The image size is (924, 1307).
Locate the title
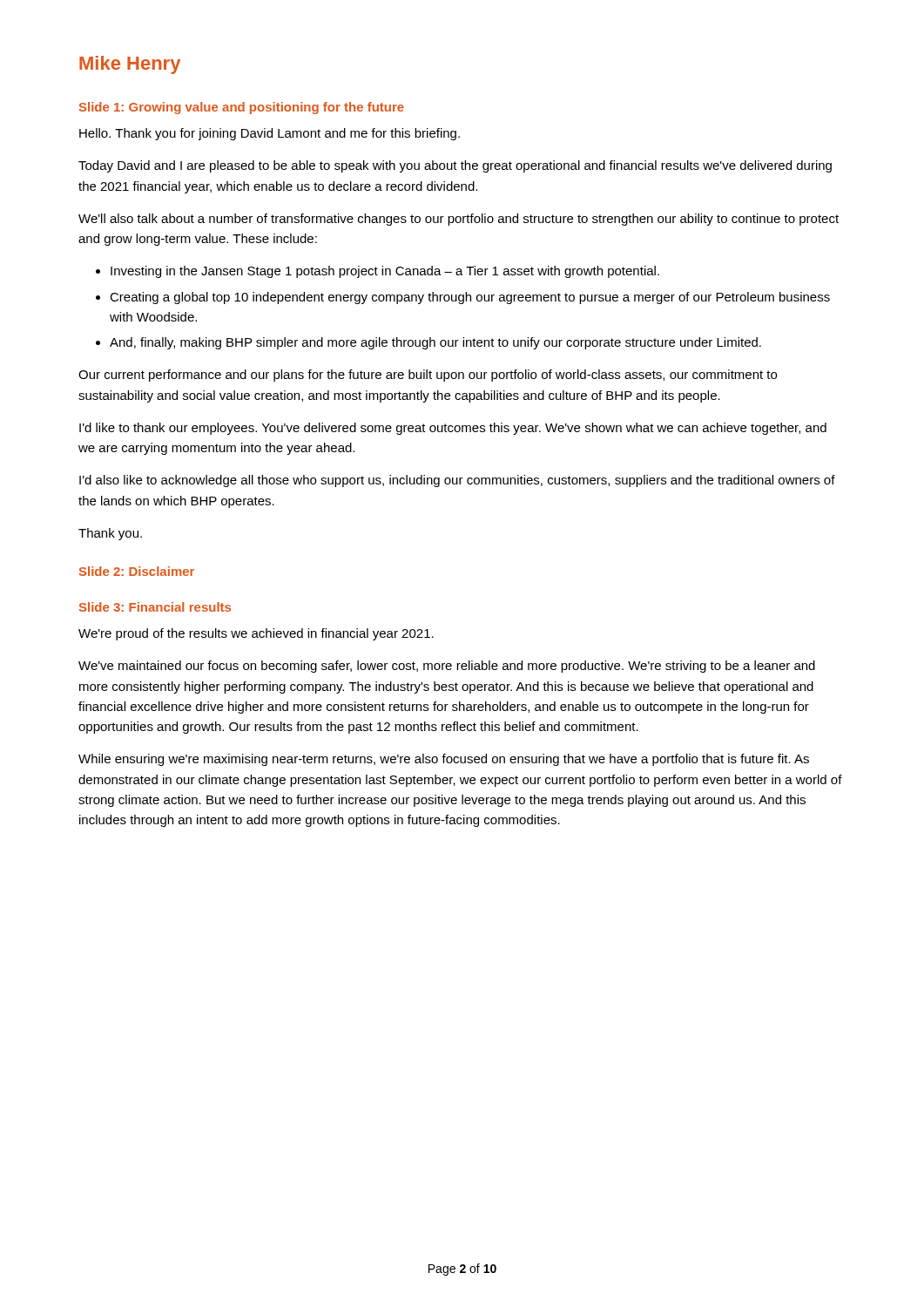129,63
